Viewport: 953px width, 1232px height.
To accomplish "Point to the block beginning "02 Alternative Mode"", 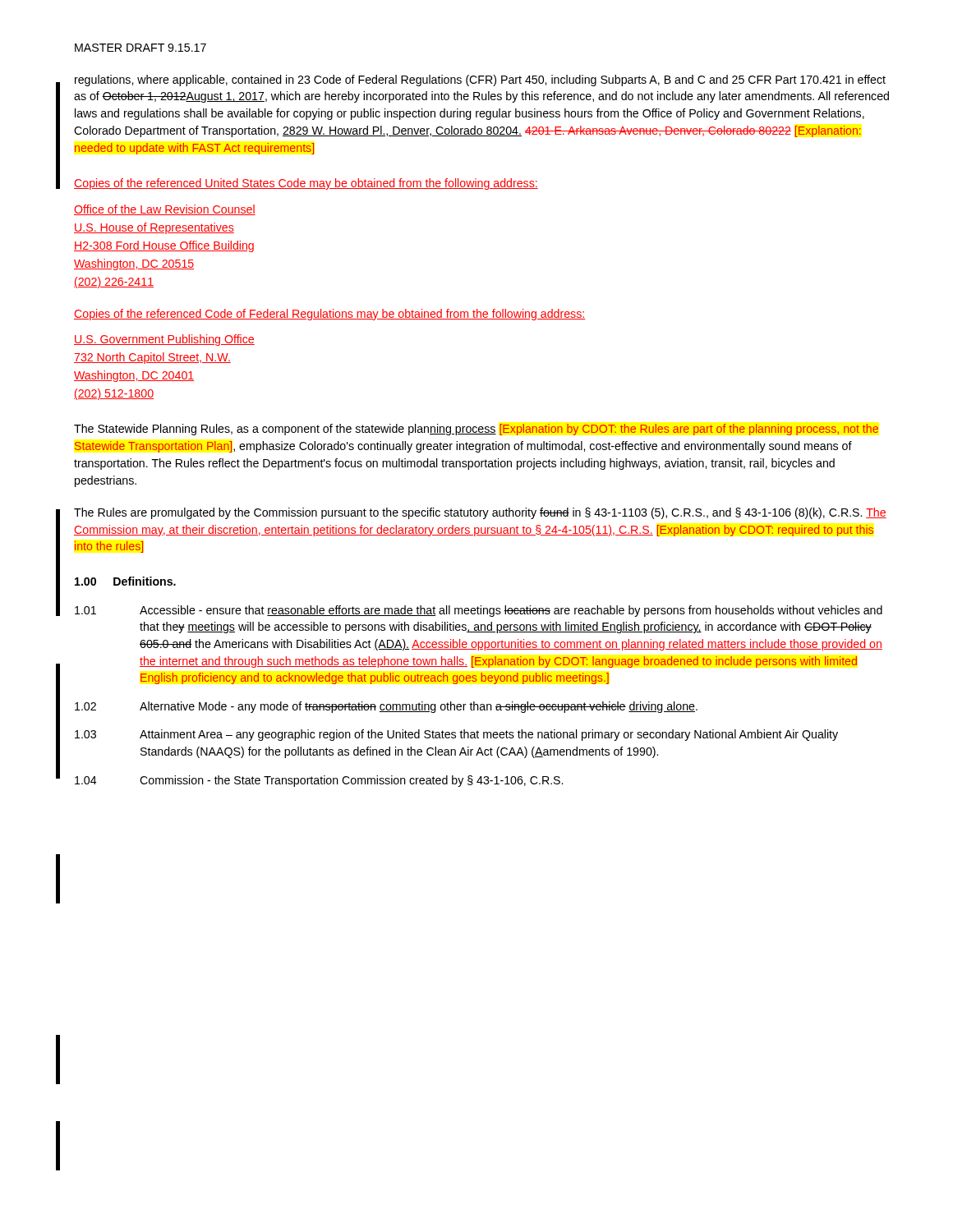I will click(483, 706).
